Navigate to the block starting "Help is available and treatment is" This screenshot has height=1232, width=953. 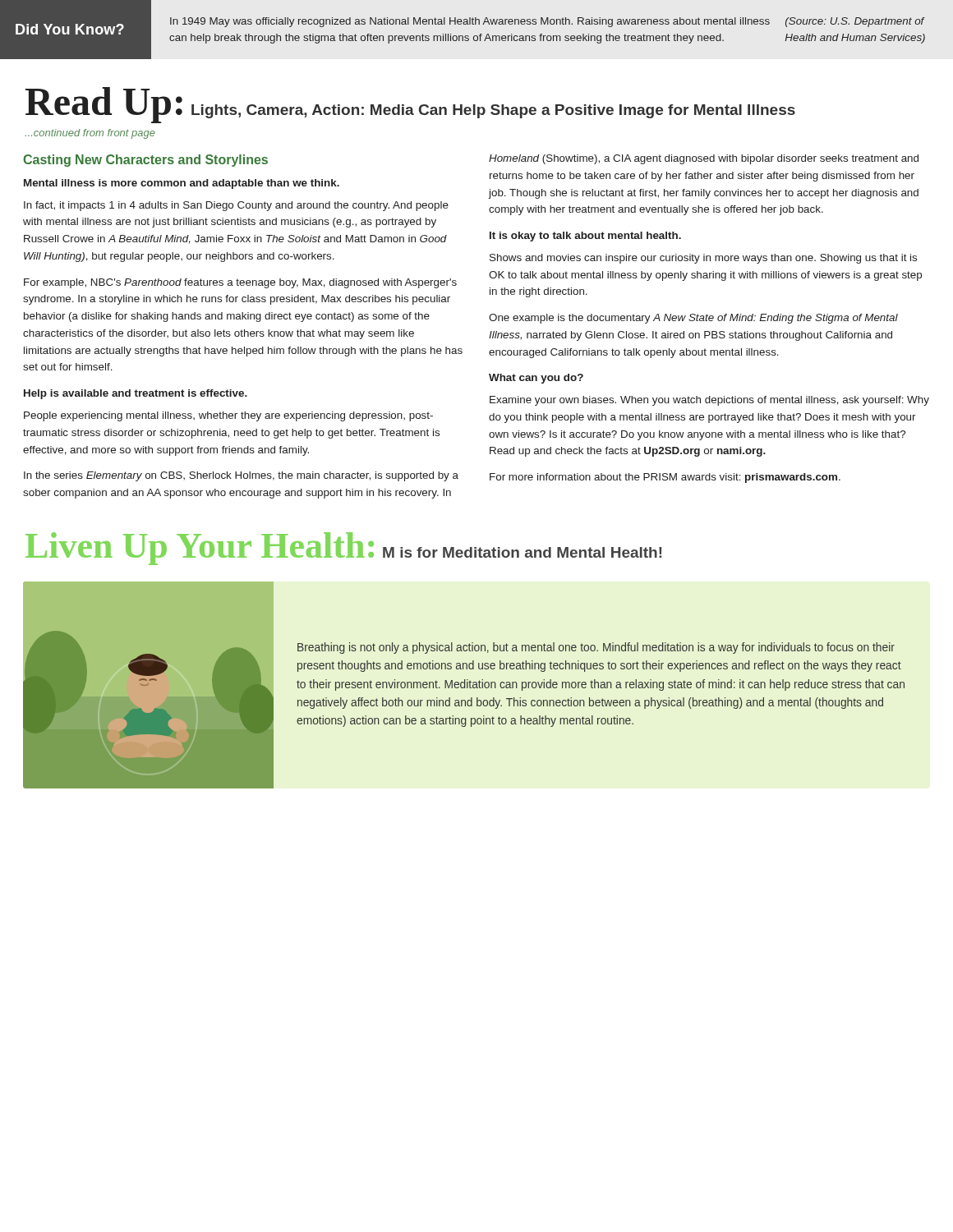click(x=135, y=393)
